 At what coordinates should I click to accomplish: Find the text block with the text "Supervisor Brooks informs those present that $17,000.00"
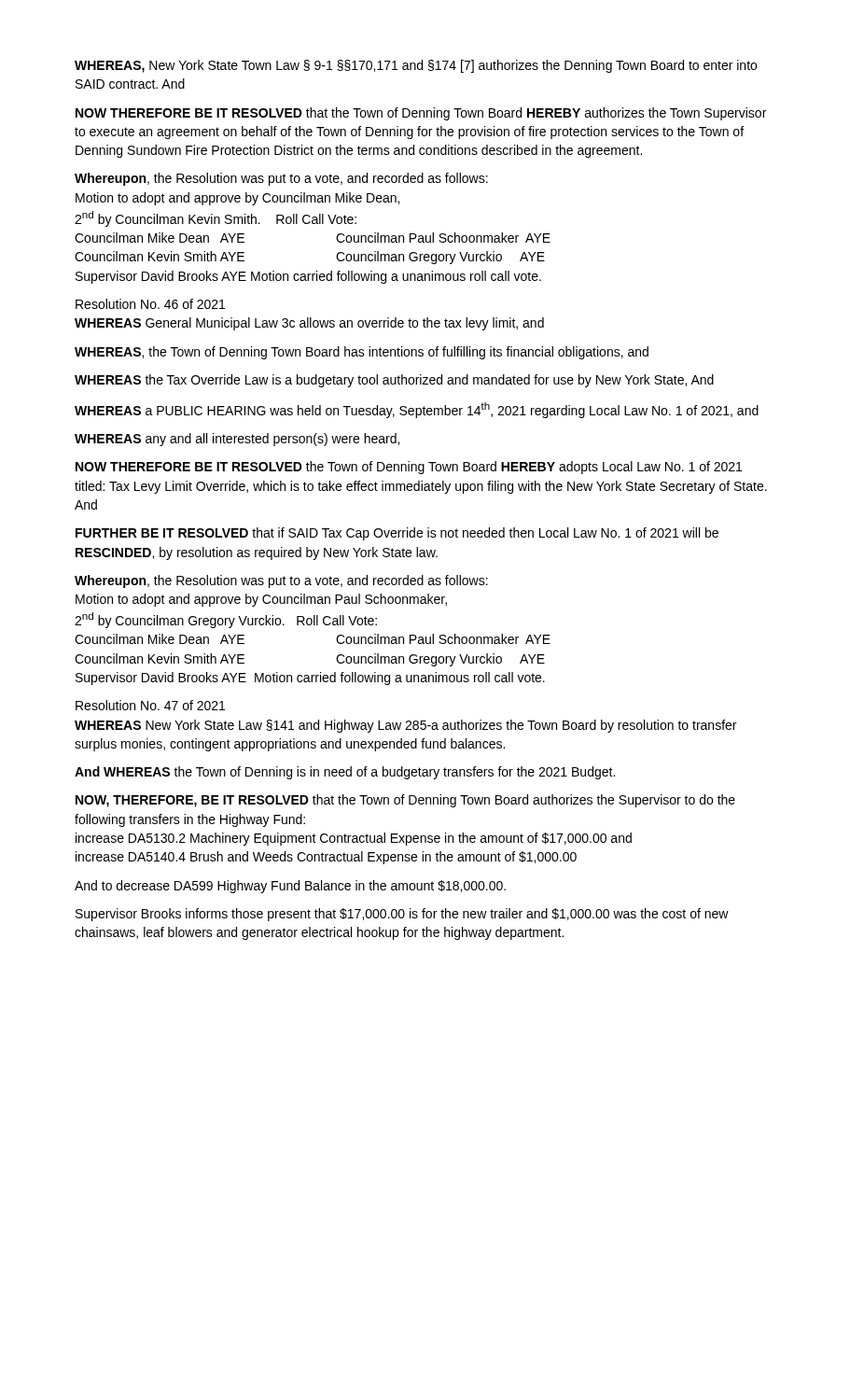click(x=401, y=923)
